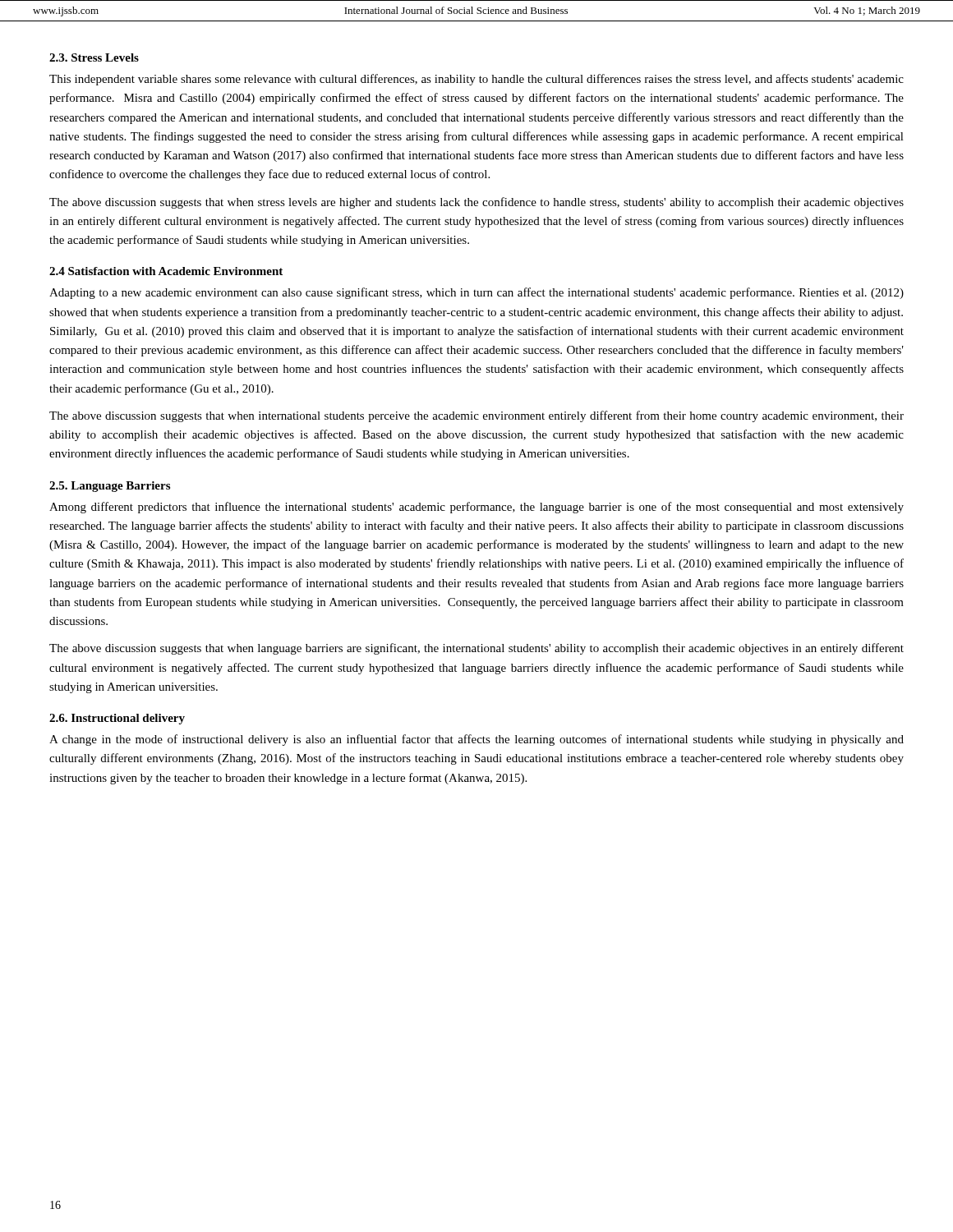953x1232 pixels.
Task: Point to the passage starting "2.4 Satisfaction with Academic Environment"
Action: [x=166, y=271]
